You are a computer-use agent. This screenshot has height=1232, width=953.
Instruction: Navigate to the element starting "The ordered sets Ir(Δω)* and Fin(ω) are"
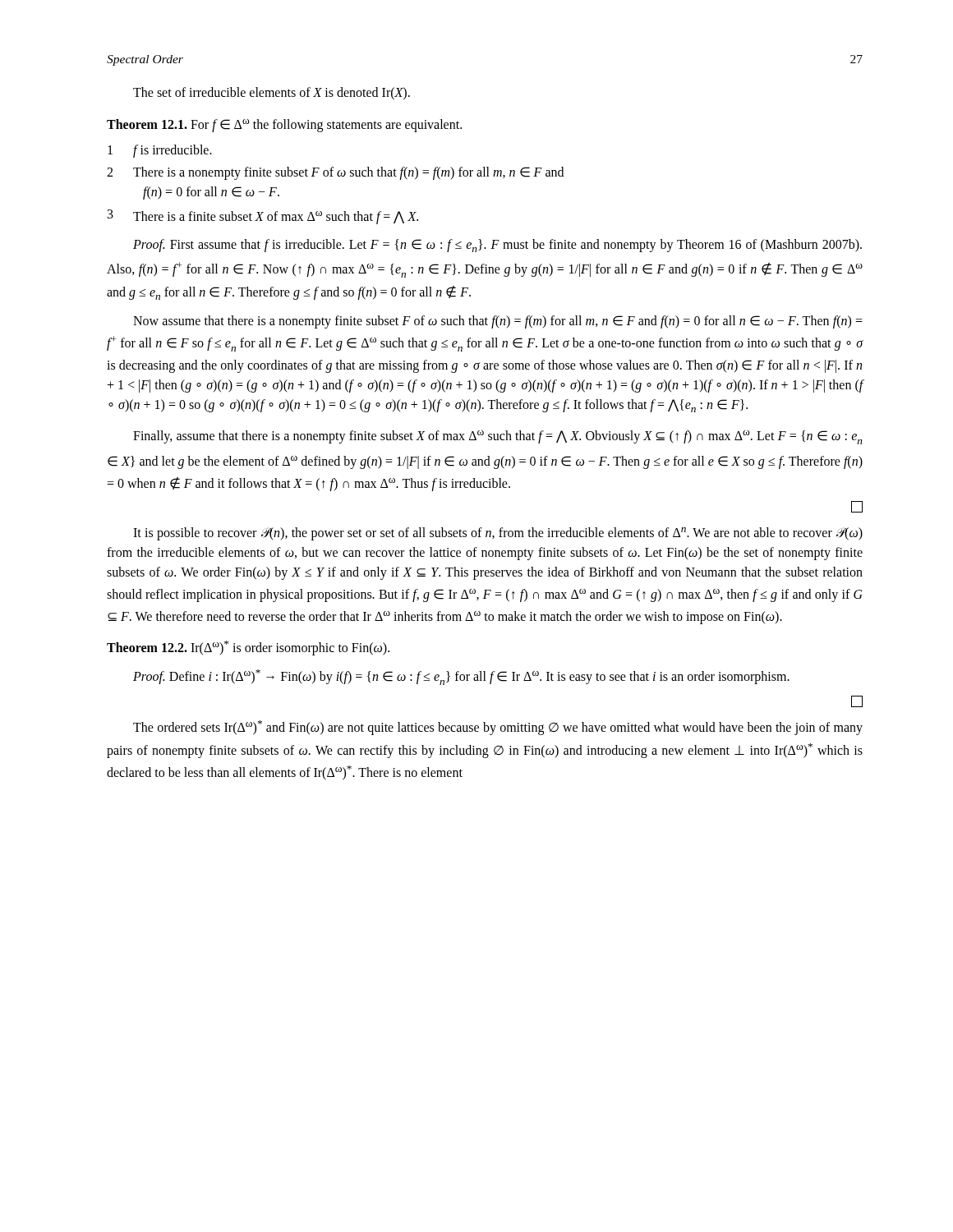[485, 749]
